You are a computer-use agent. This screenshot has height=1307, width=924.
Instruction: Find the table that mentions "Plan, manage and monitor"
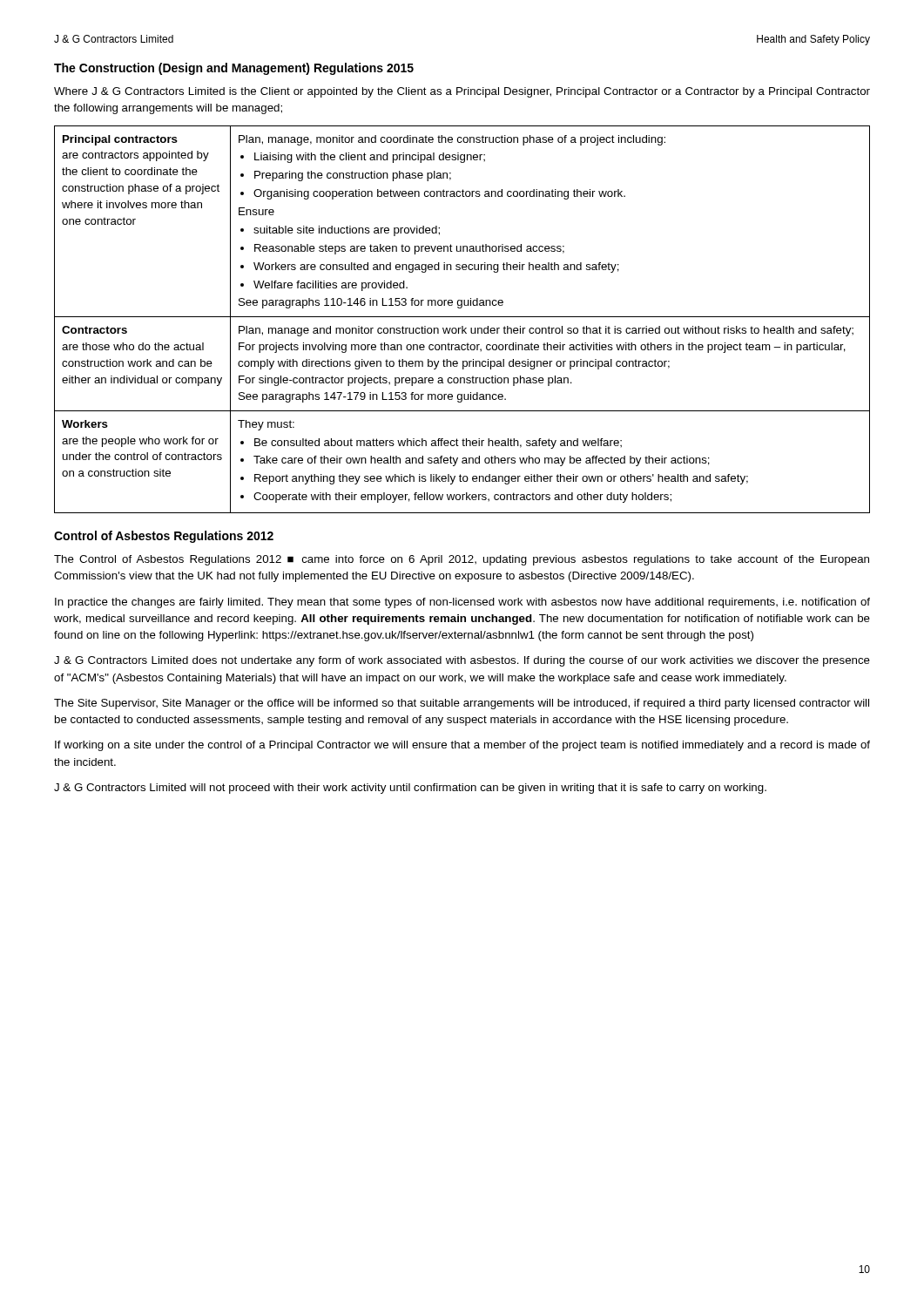pos(462,319)
